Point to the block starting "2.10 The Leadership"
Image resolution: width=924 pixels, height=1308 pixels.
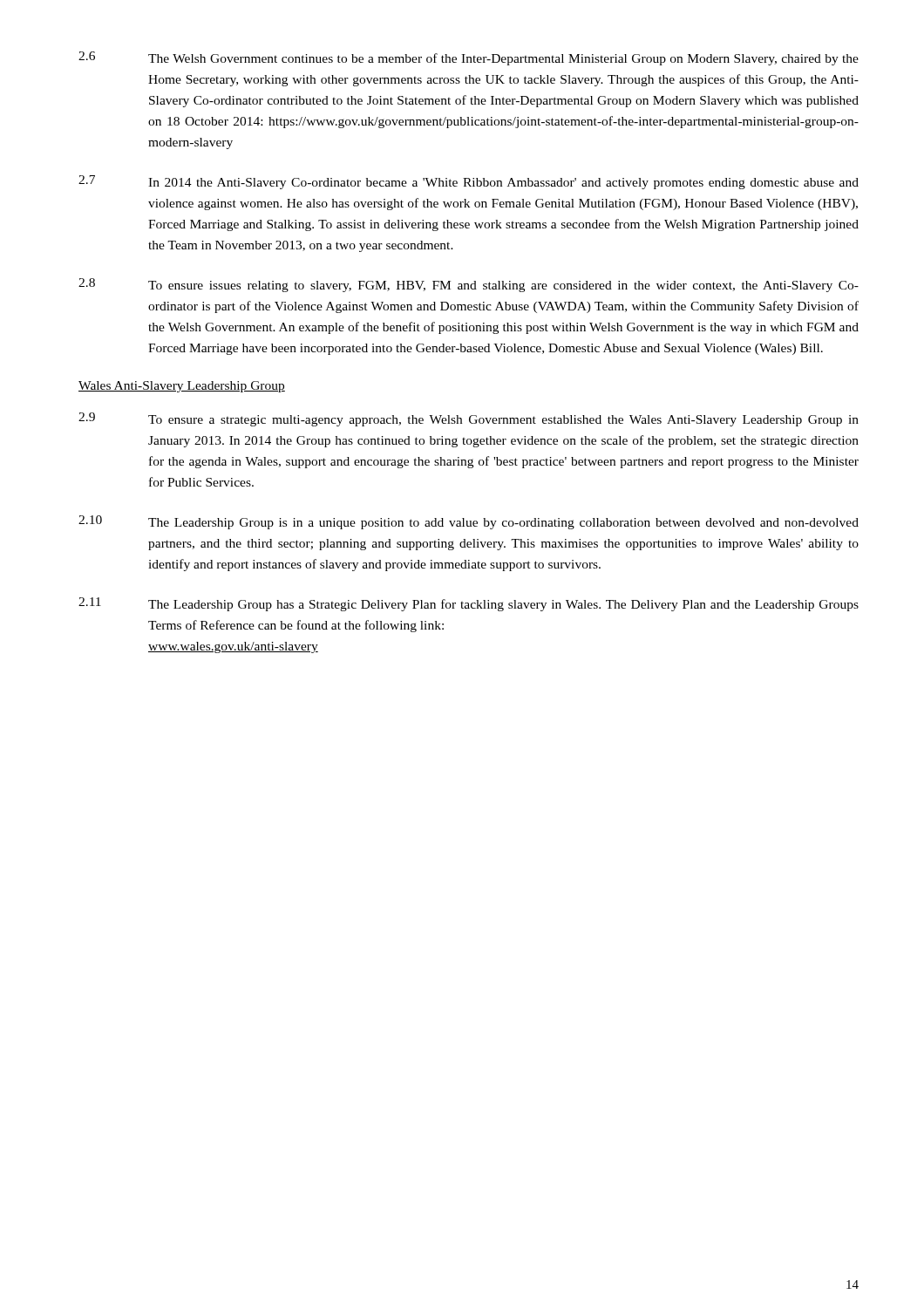[469, 543]
